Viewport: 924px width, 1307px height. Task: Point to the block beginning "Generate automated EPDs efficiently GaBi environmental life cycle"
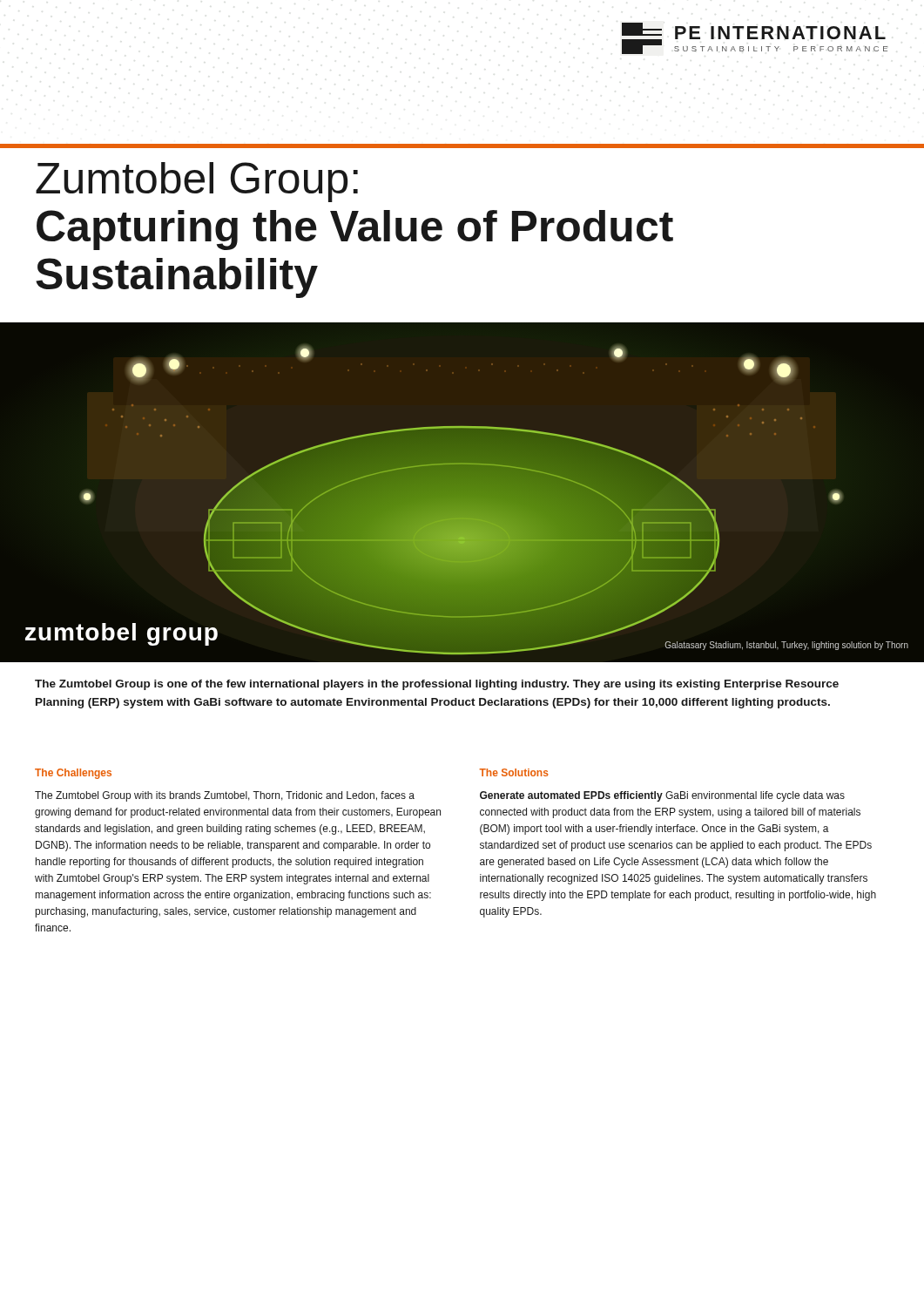tap(678, 853)
